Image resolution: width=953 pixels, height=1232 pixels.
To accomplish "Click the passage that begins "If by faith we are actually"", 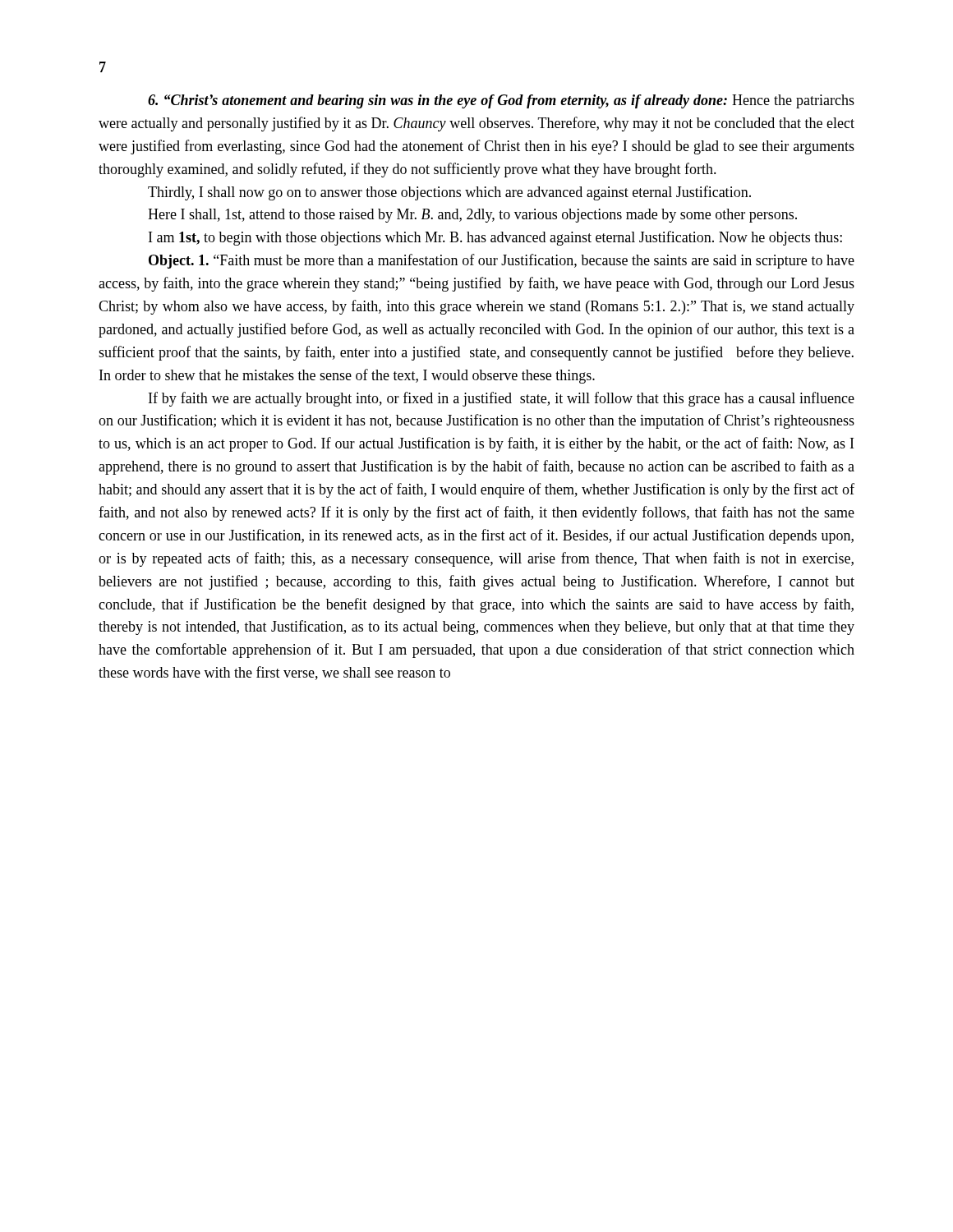I will [x=476, y=536].
